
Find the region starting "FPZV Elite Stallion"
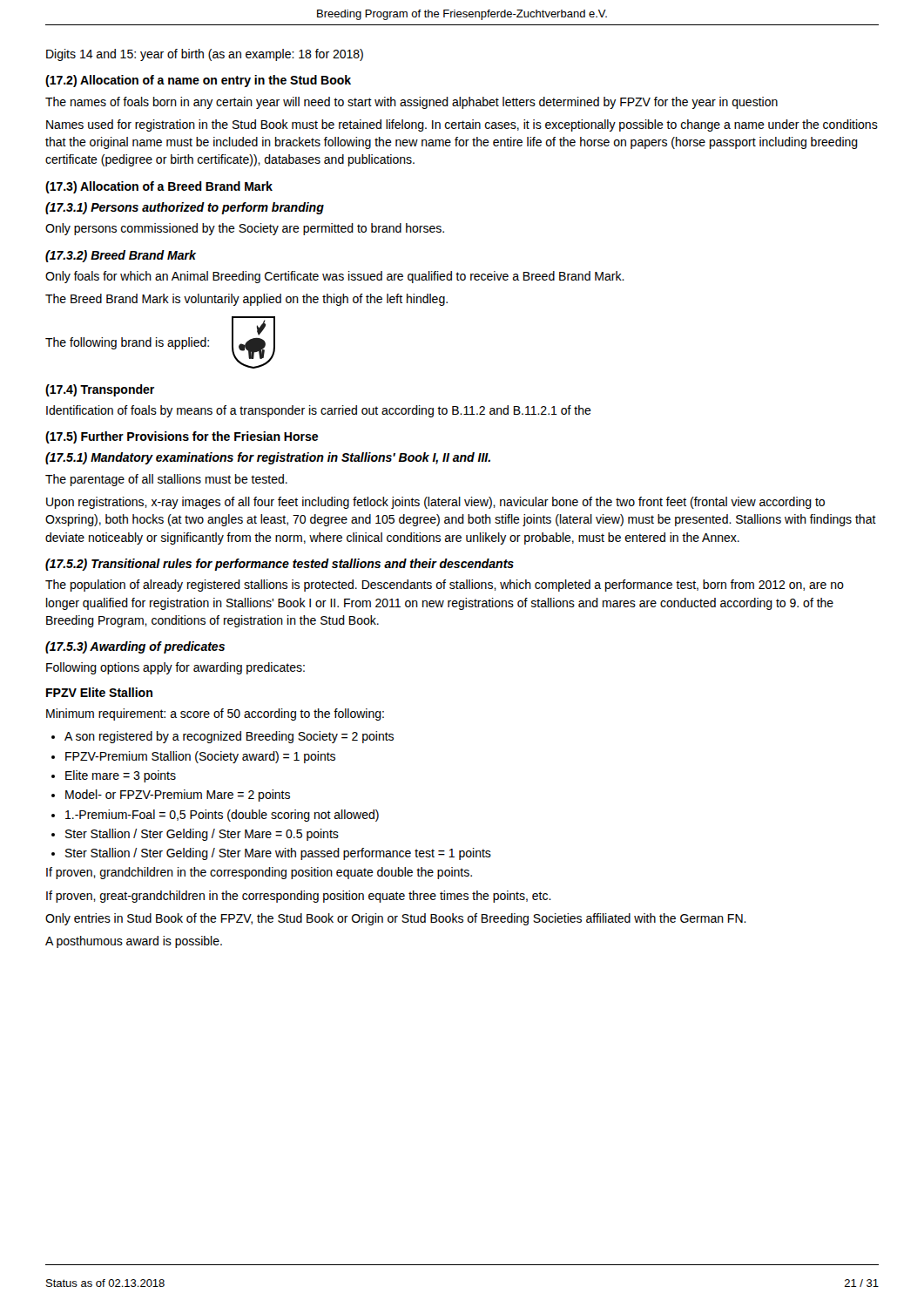pyautogui.click(x=99, y=692)
